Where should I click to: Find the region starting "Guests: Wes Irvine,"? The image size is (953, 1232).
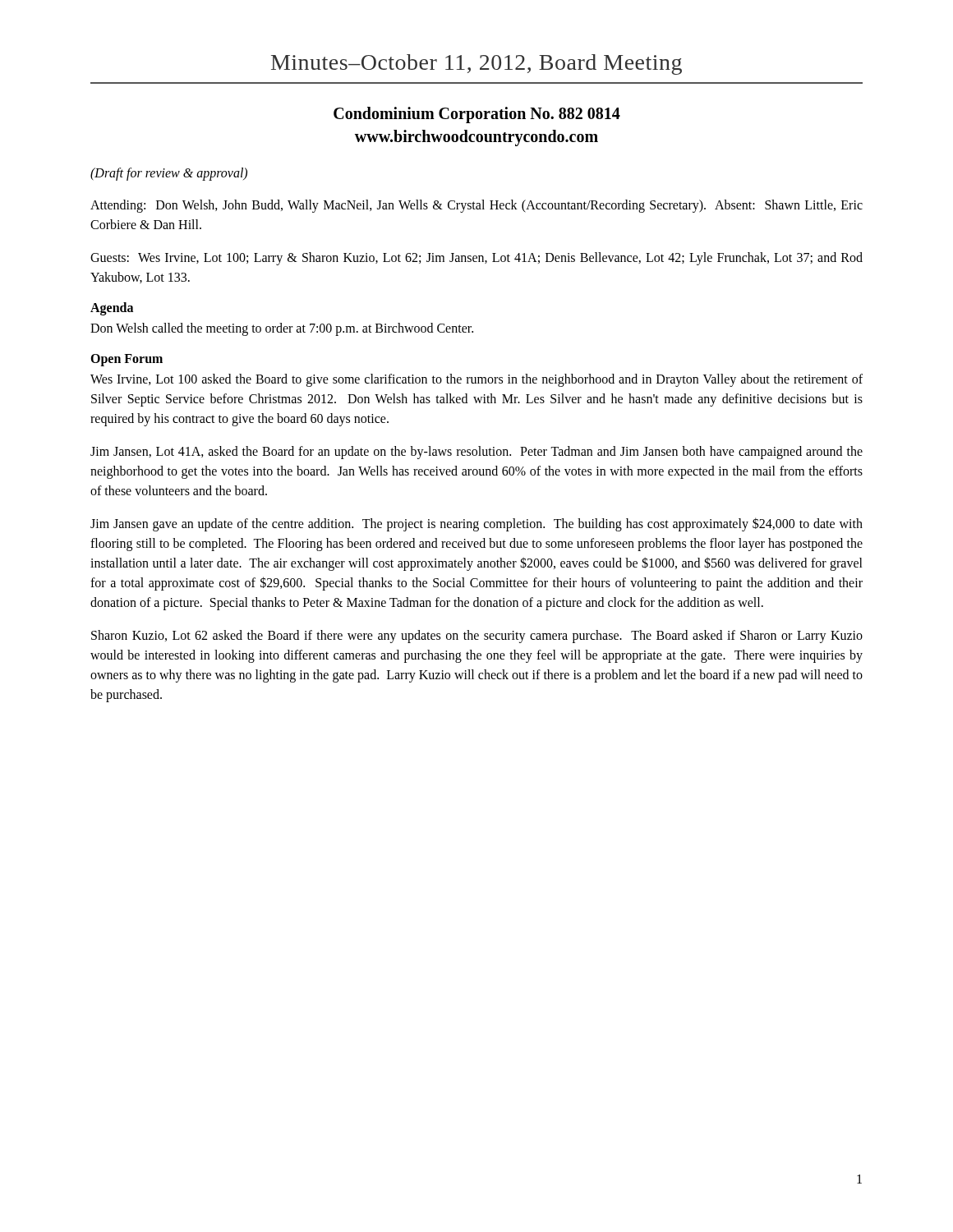pyautogui.click(x=476, y=267)
